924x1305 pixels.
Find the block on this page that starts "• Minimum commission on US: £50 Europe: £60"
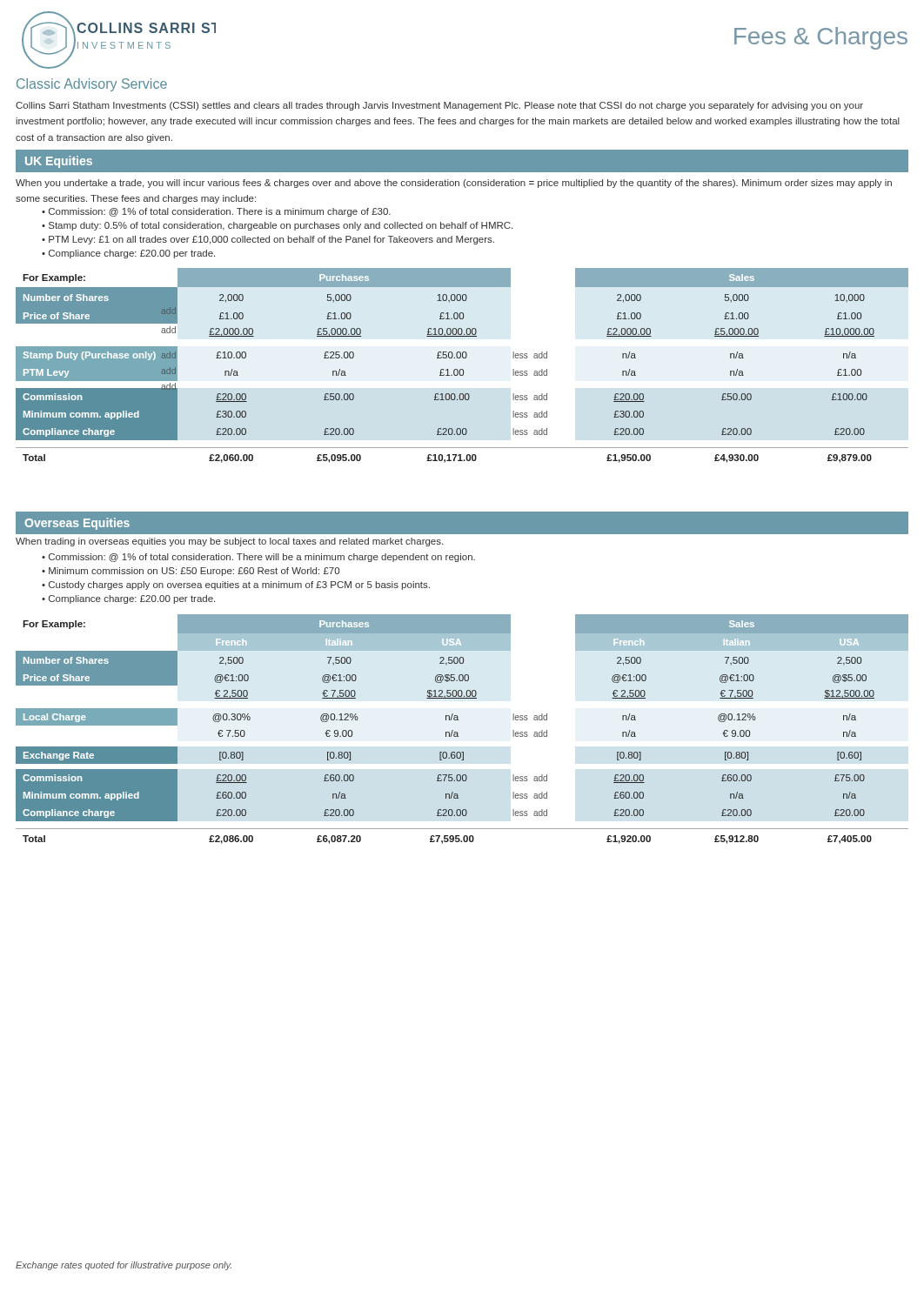(x=191, y=571)
